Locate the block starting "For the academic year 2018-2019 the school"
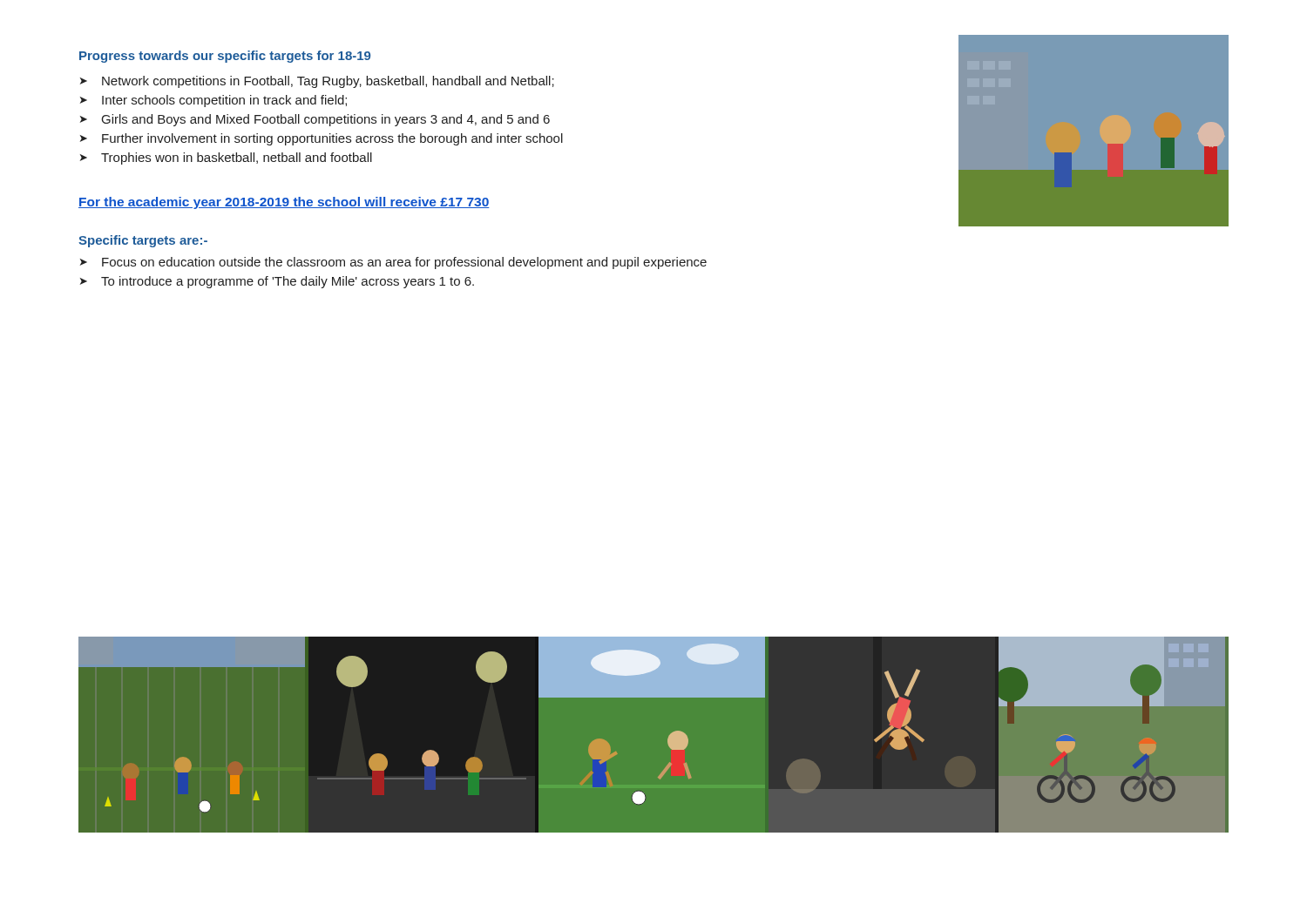Viewport: 1307px width, 924px height. pyautogui.click(x=284, y=202)
